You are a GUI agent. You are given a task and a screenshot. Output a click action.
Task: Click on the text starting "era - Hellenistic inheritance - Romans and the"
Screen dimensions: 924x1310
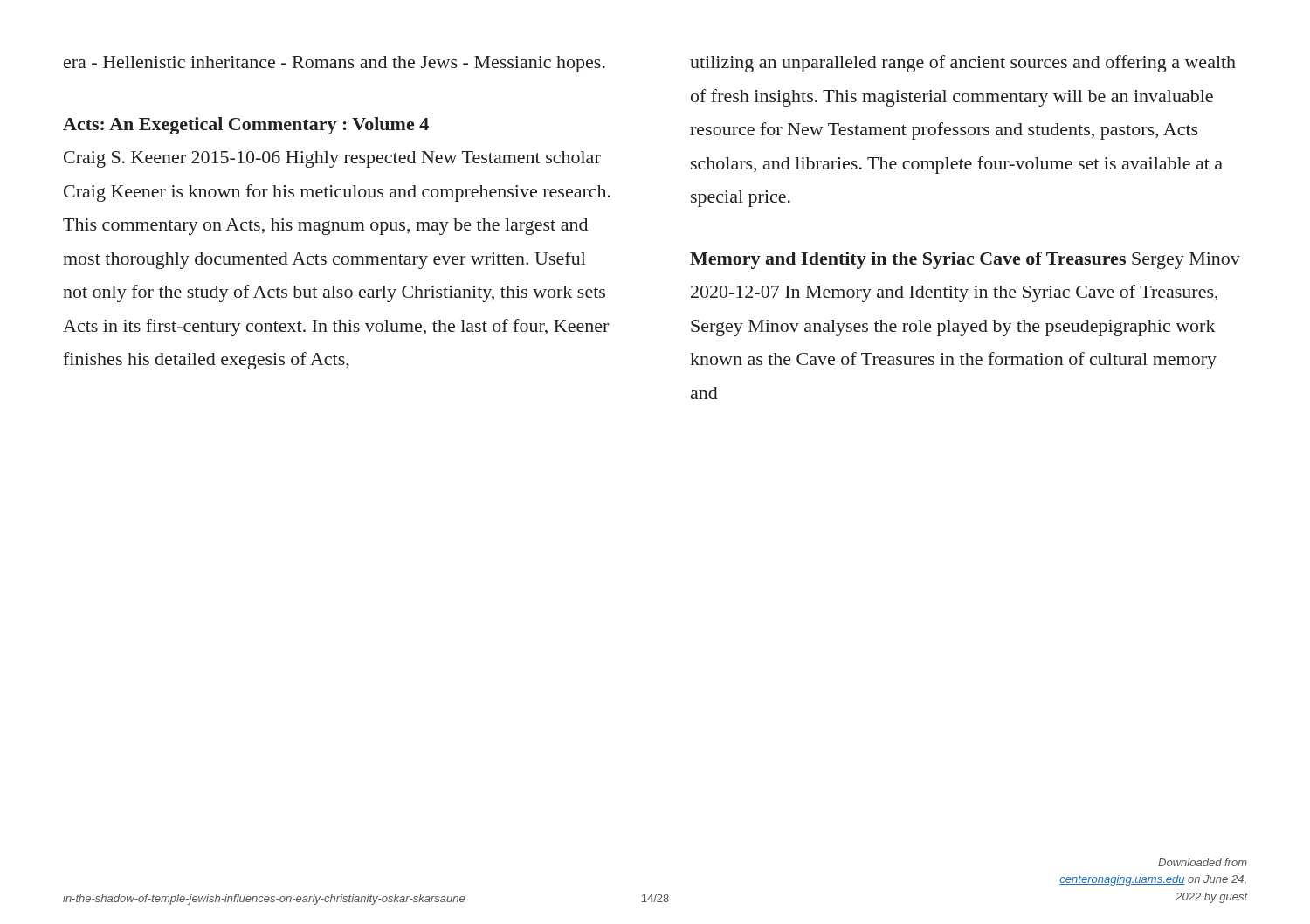[x=334, y=62]
